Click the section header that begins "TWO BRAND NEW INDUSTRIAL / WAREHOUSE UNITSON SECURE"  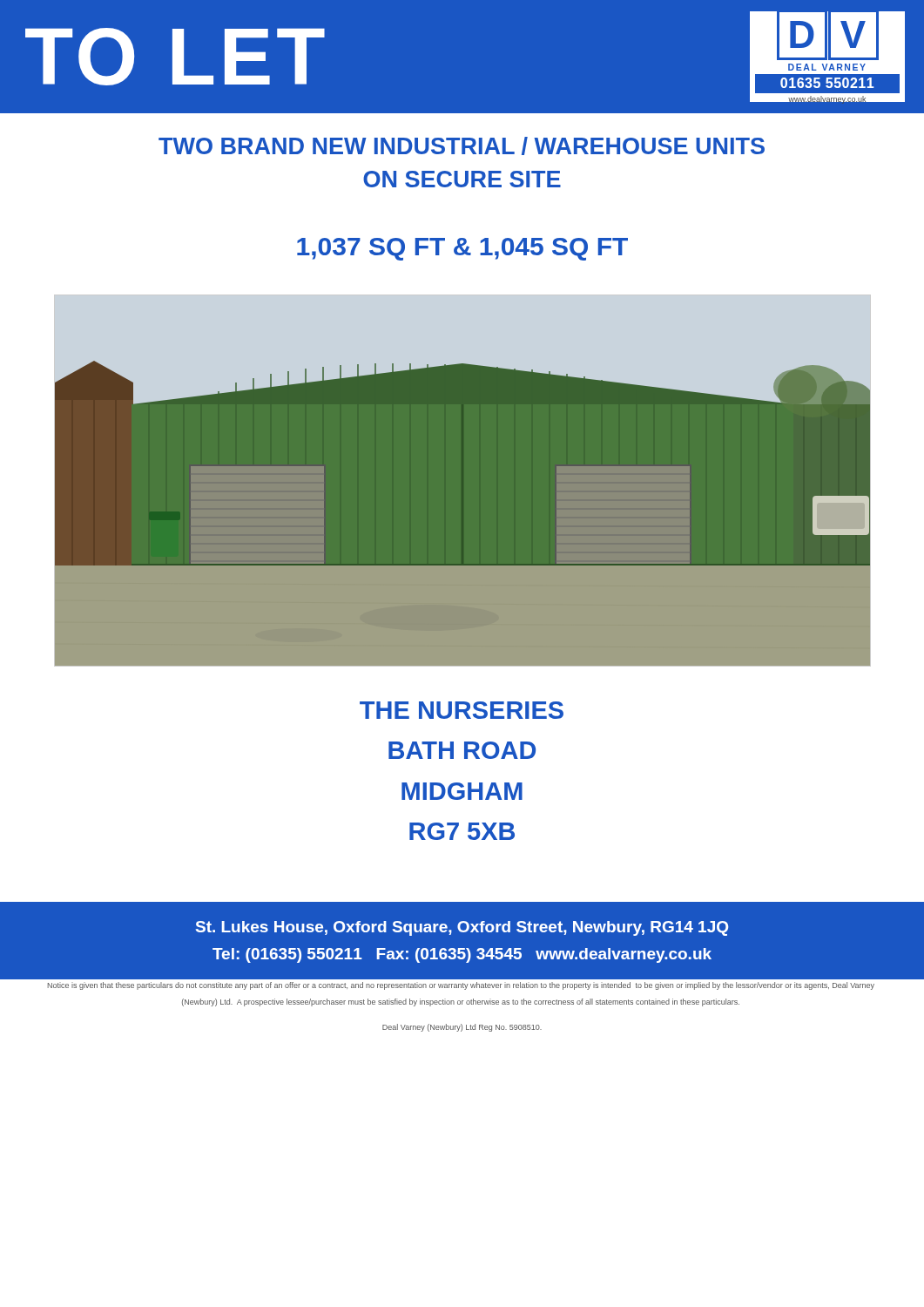pyautogui.click(x=462, y=163)
